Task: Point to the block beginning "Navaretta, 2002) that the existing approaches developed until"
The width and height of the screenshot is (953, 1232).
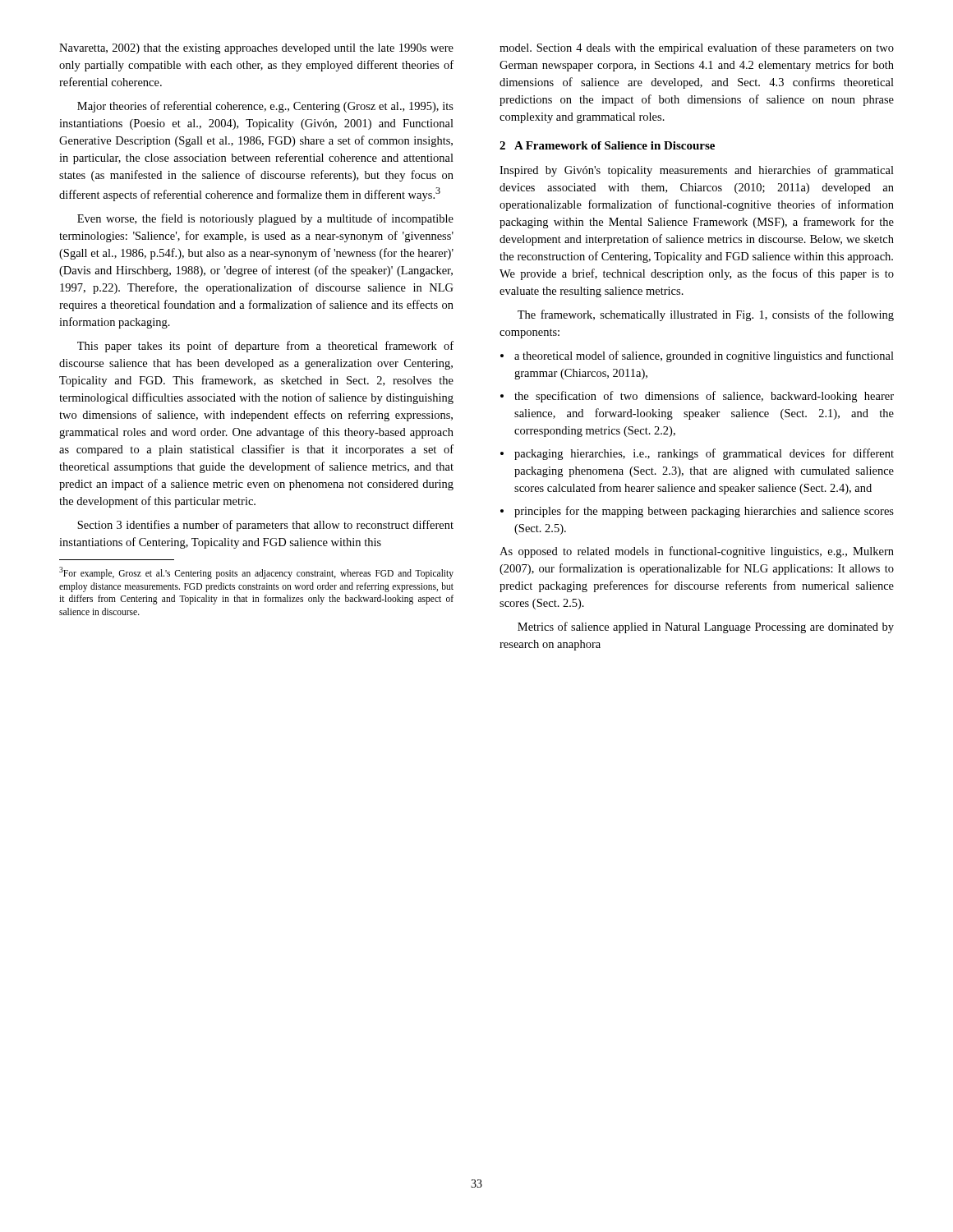Action: pos(256,65)
